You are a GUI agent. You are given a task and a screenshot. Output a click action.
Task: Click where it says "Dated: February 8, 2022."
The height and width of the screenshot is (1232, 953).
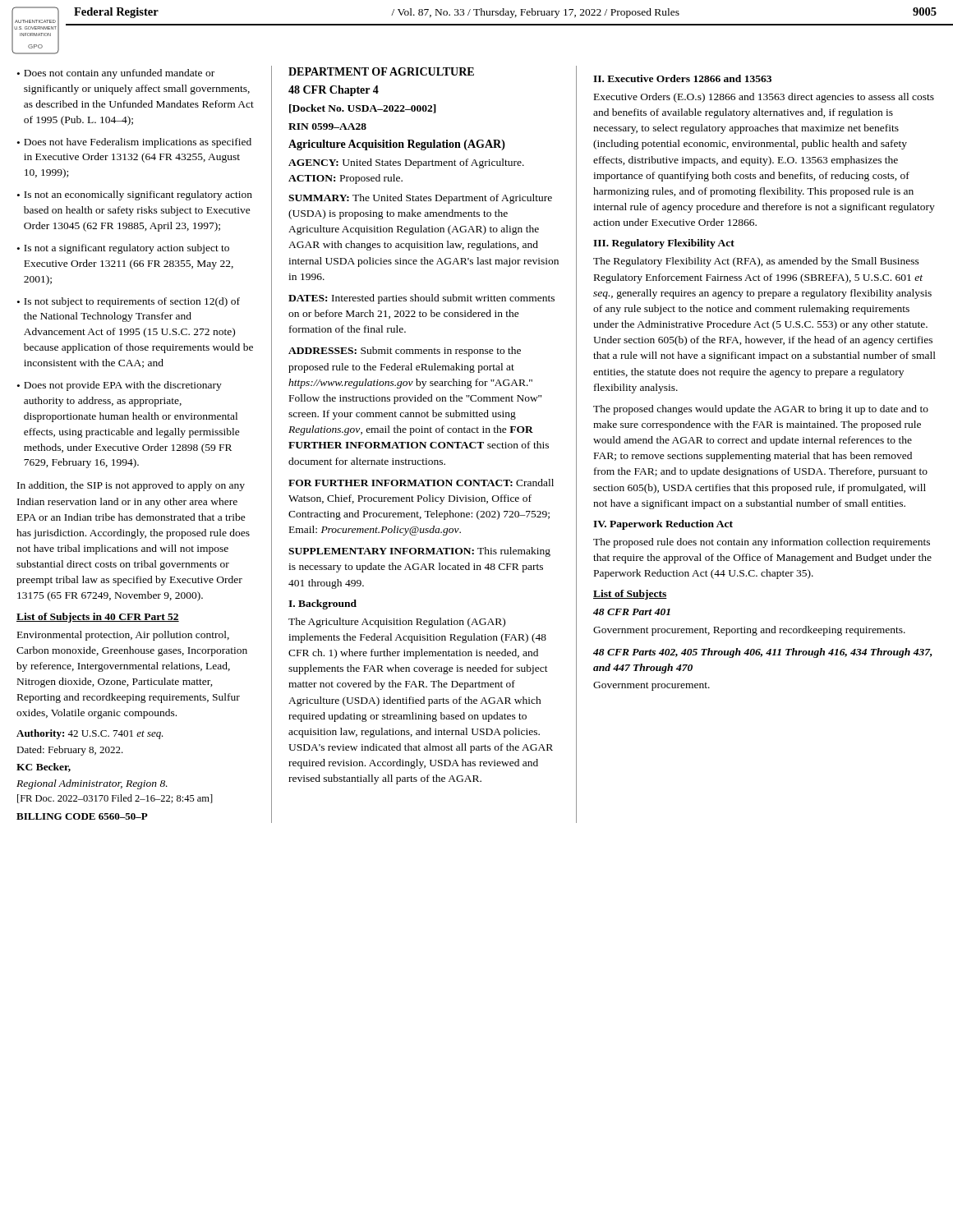[x=70, y=749]
